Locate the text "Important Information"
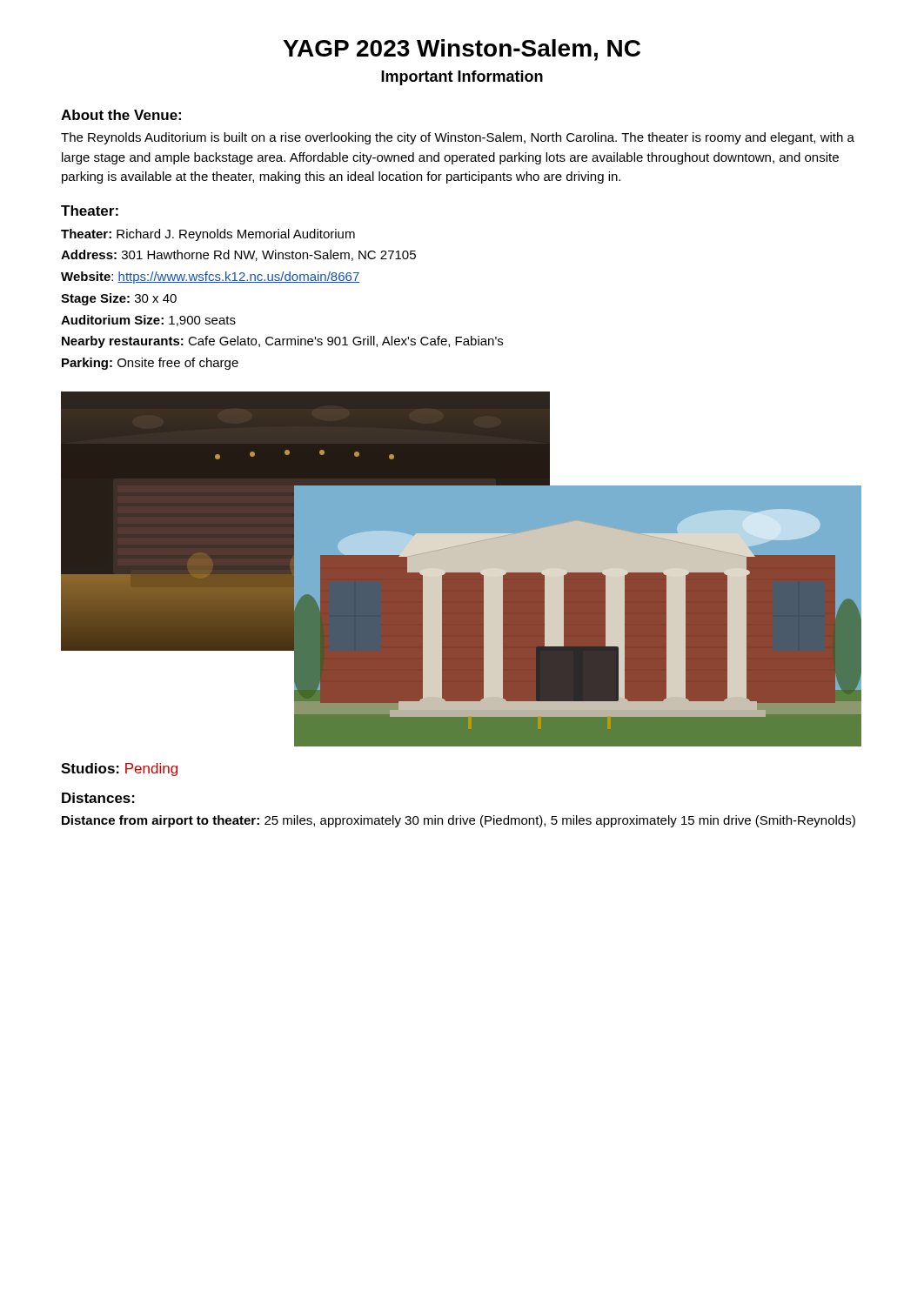This screenshot has width=924, height=1305. [462, 77]
